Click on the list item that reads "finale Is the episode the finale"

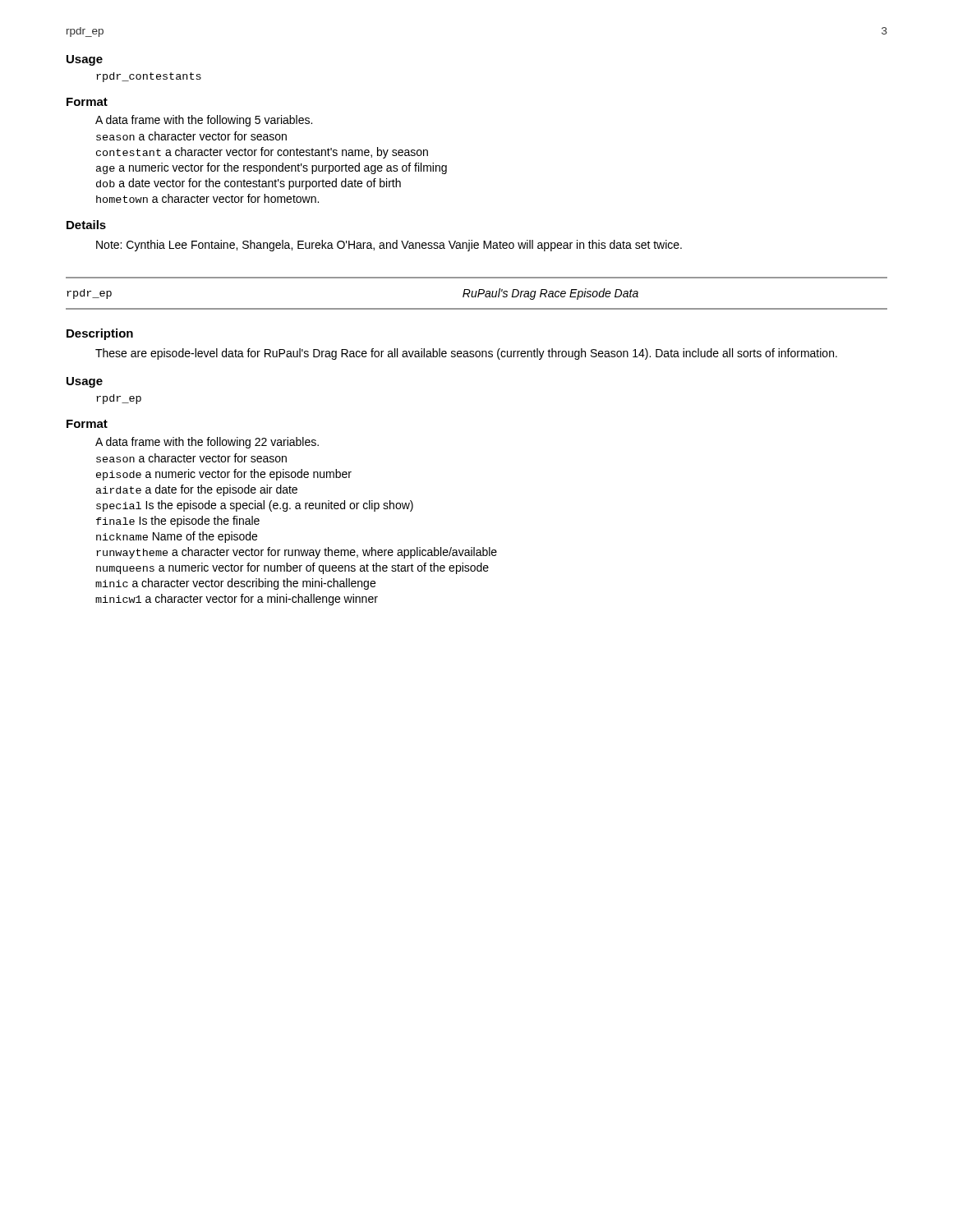[x=178, y=521]
